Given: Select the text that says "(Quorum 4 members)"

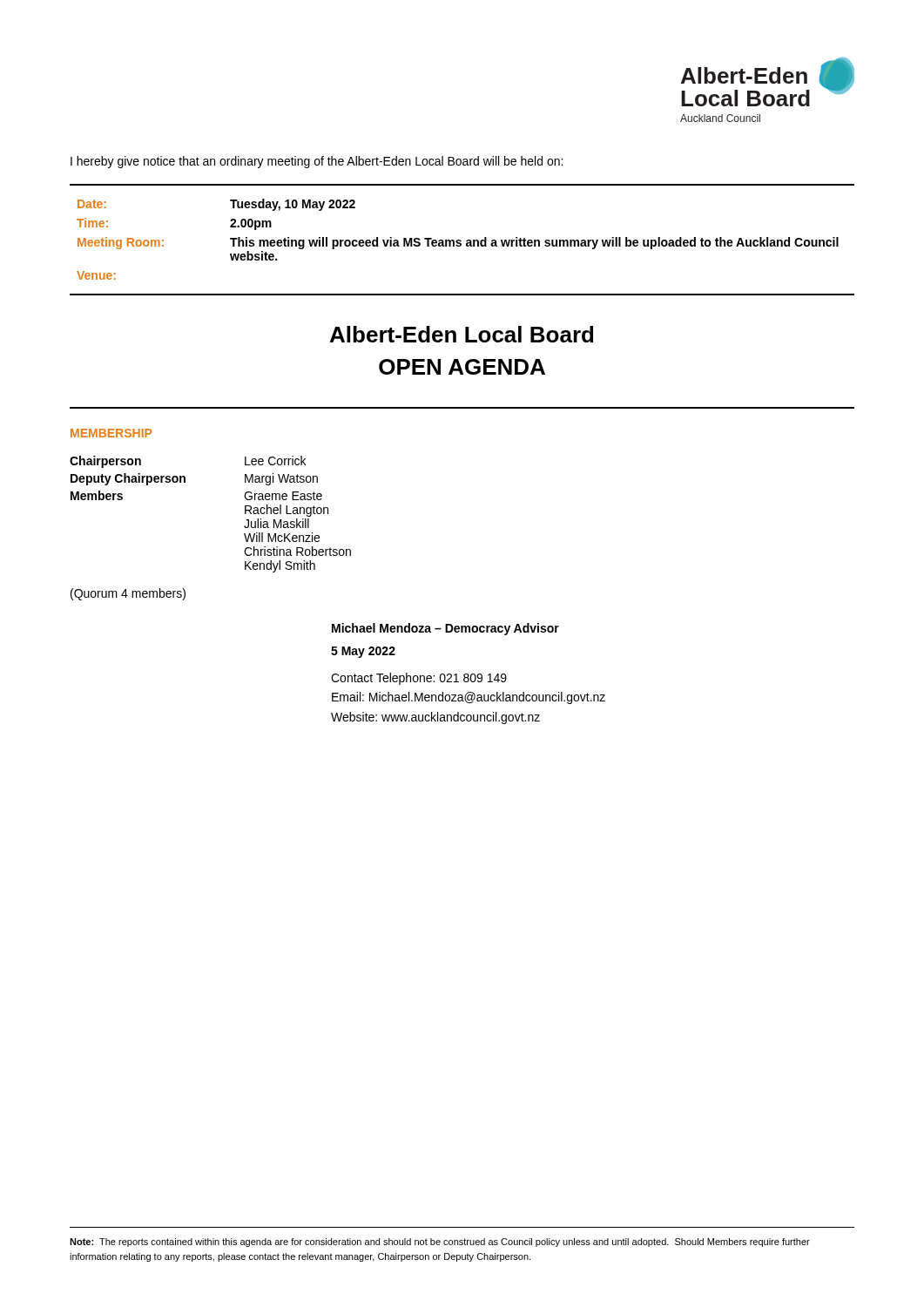Looking at the screenshot, I should (x=128, y=593).
